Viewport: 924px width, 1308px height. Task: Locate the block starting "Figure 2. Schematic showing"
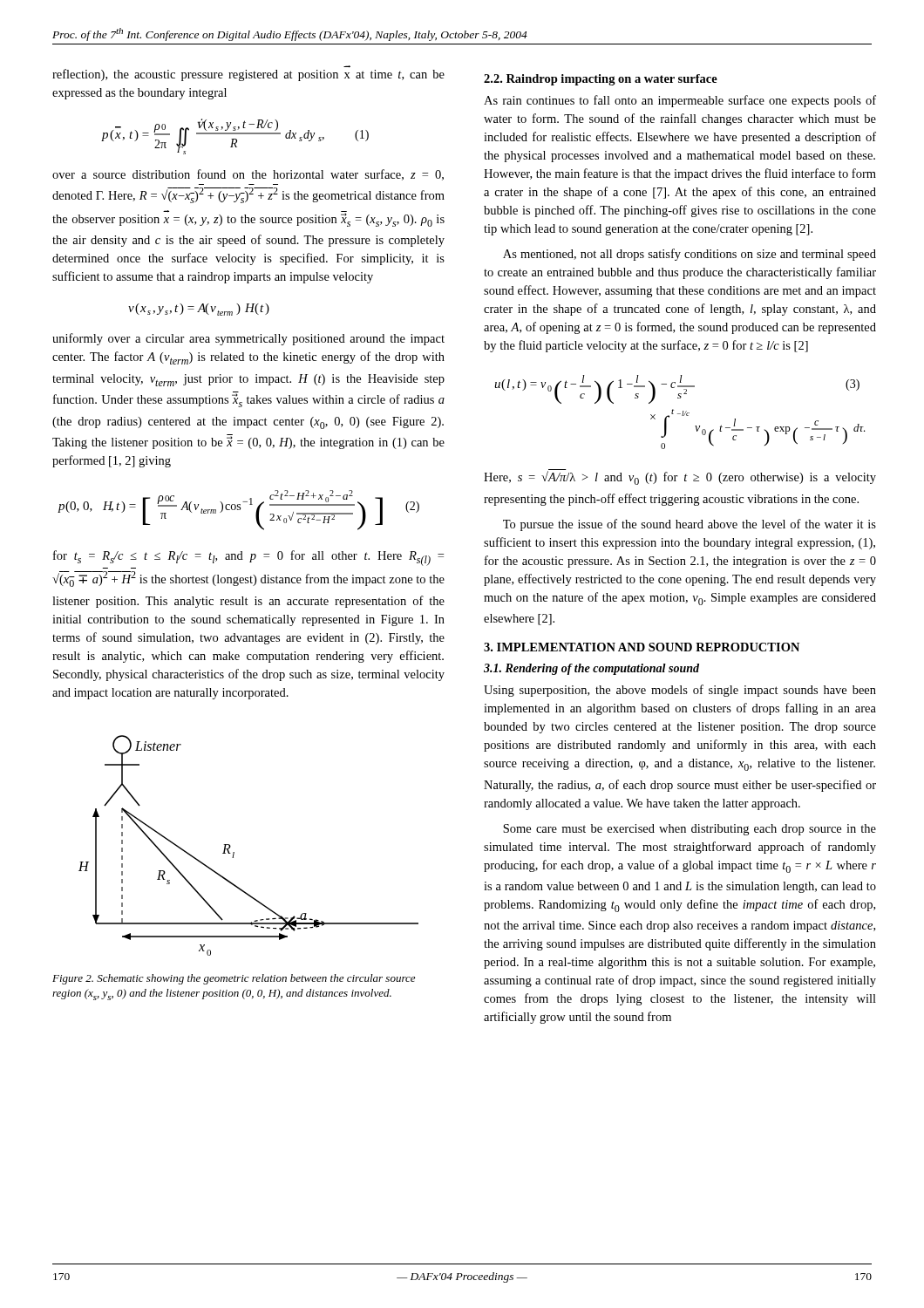click(234, 986)
